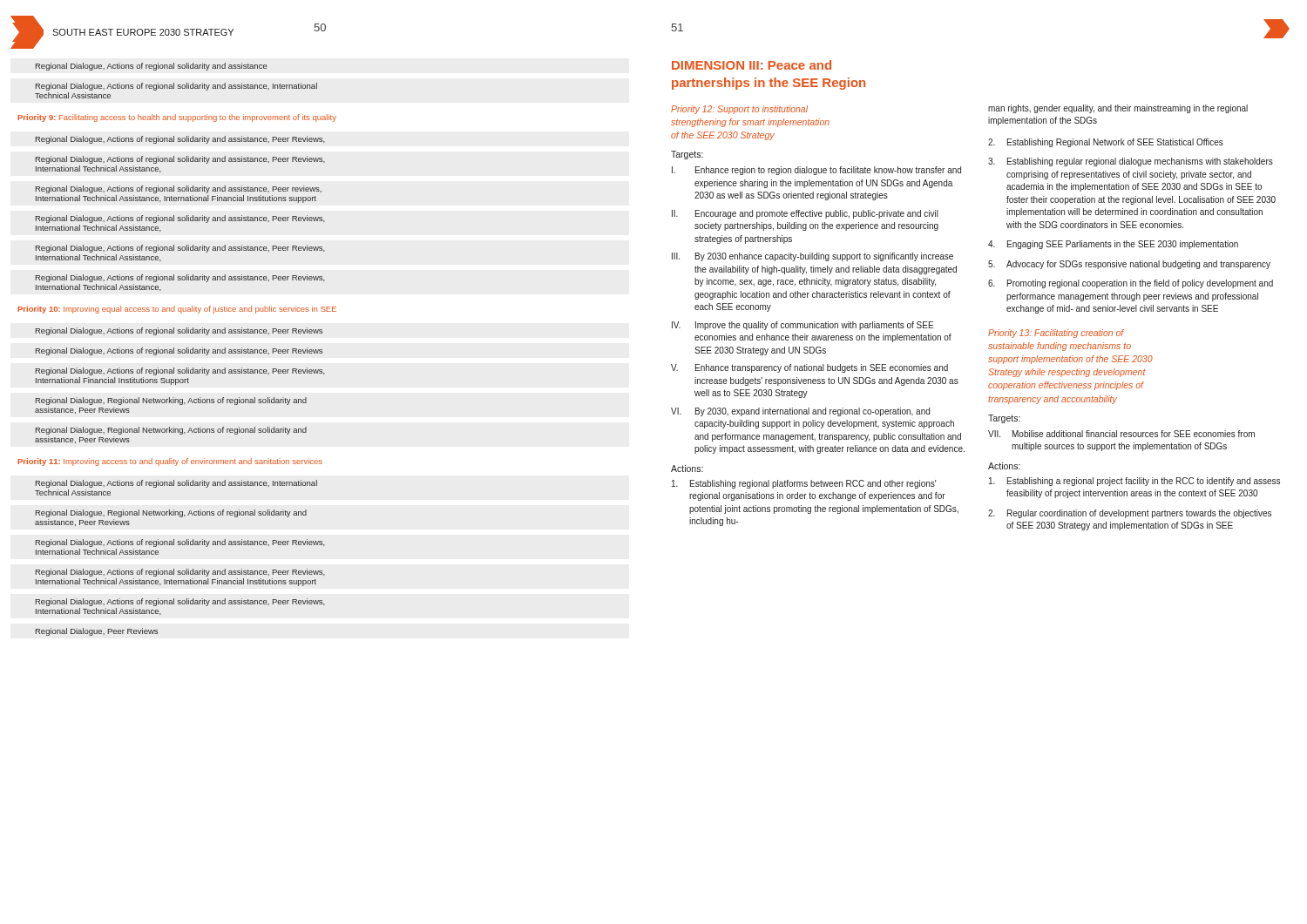Where is the passage that starts "3.Establishing regular regional dialogue"?
The image size is (1307, 924).
(1134, 194)
